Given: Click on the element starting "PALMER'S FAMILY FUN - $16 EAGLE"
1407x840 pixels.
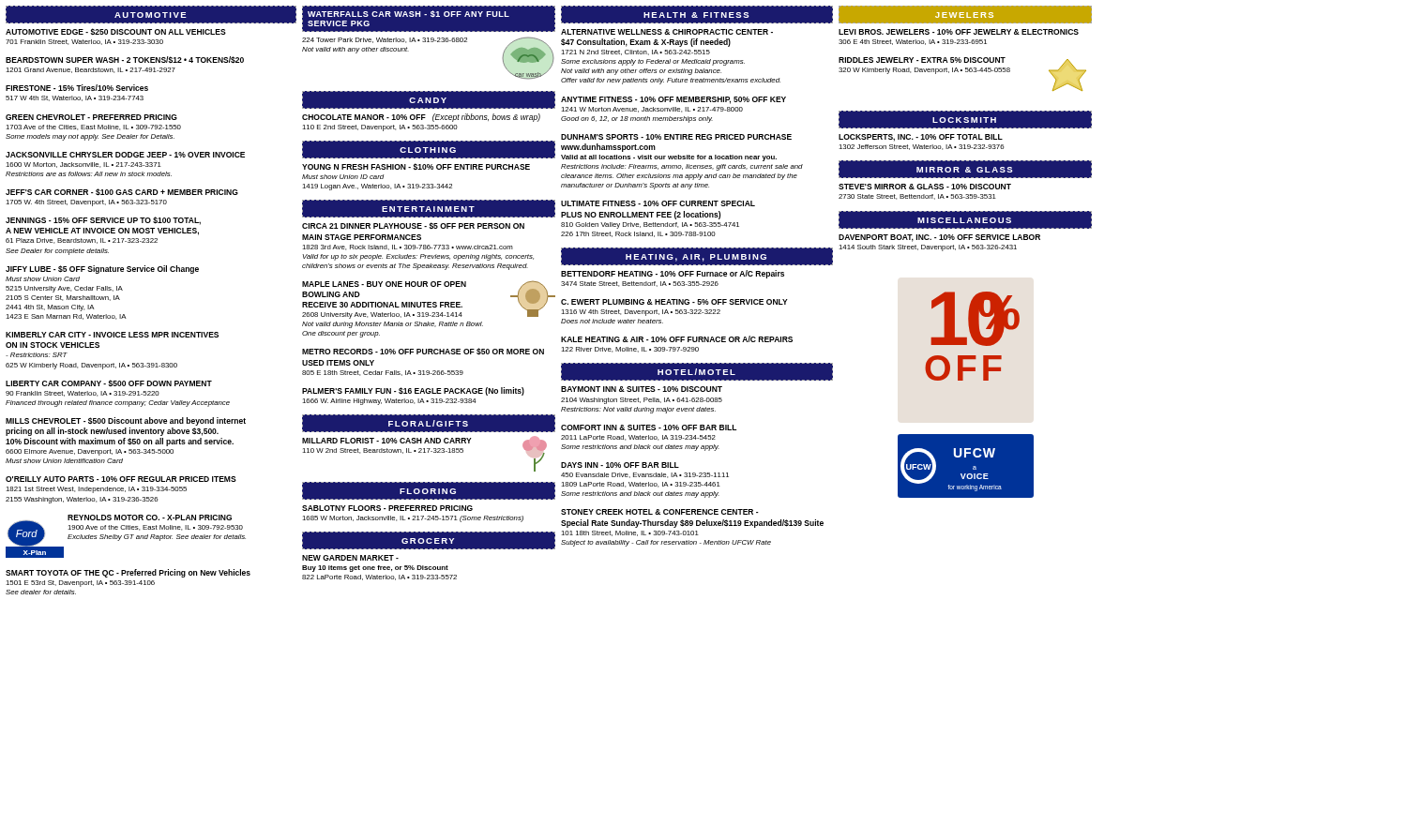Looking at the screenshot, I should point(429,396).
